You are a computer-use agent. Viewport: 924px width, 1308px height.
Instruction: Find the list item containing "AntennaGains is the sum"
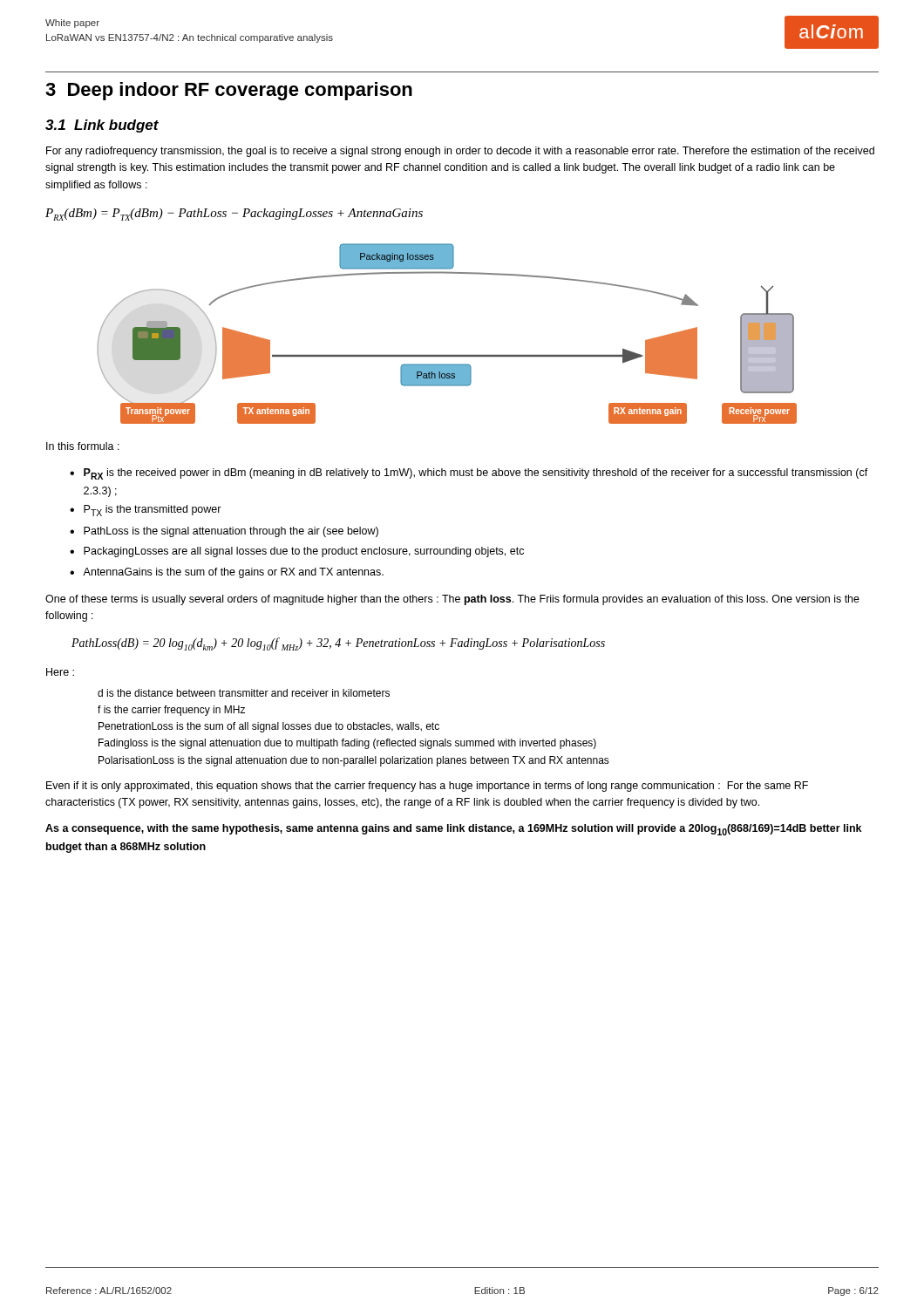tap(234, 572)
